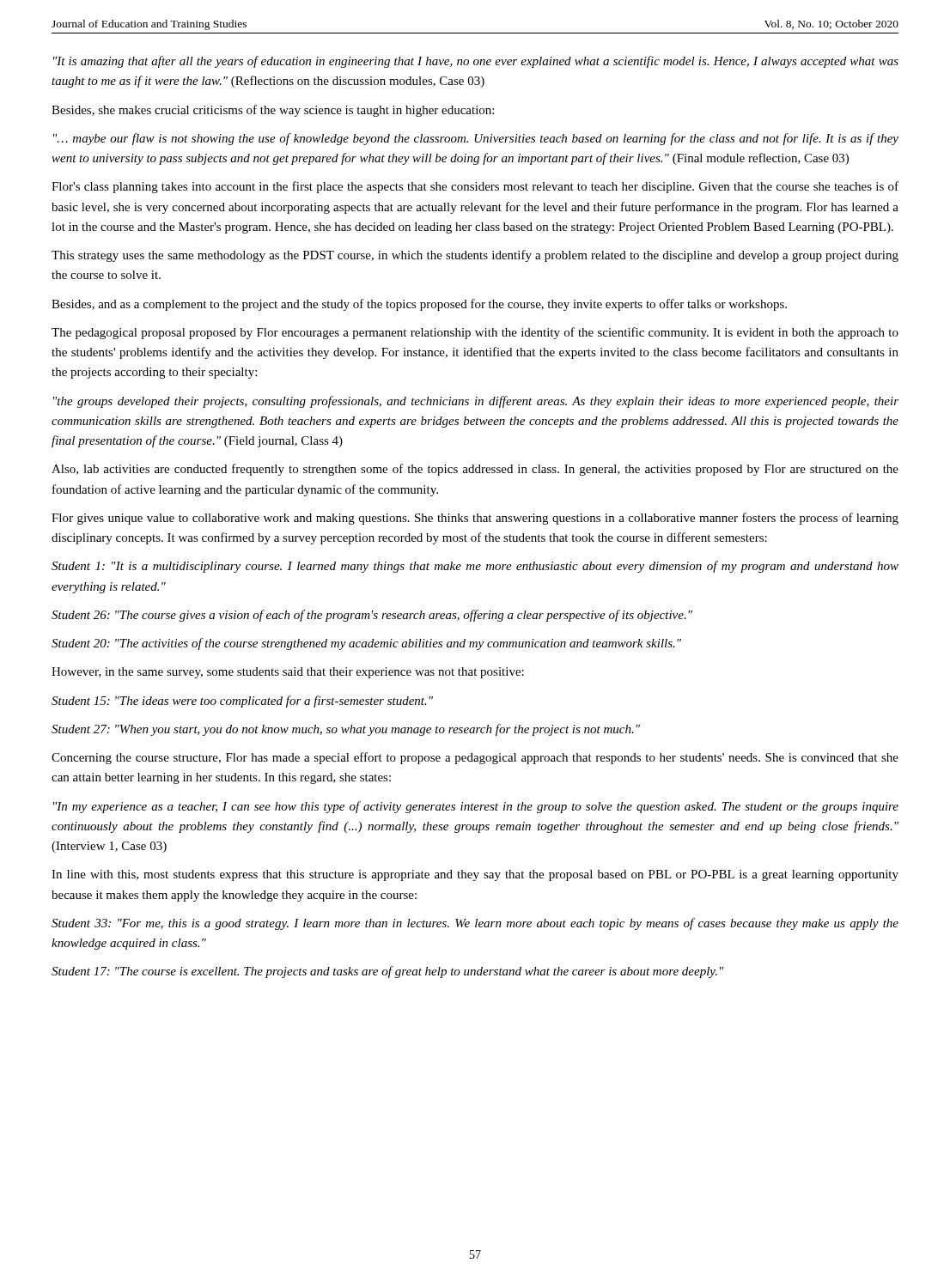Point to the block beginning "Student 33: "For me, this is a"
This screenshot has width=950, height=1288.
tap(475, 933)
